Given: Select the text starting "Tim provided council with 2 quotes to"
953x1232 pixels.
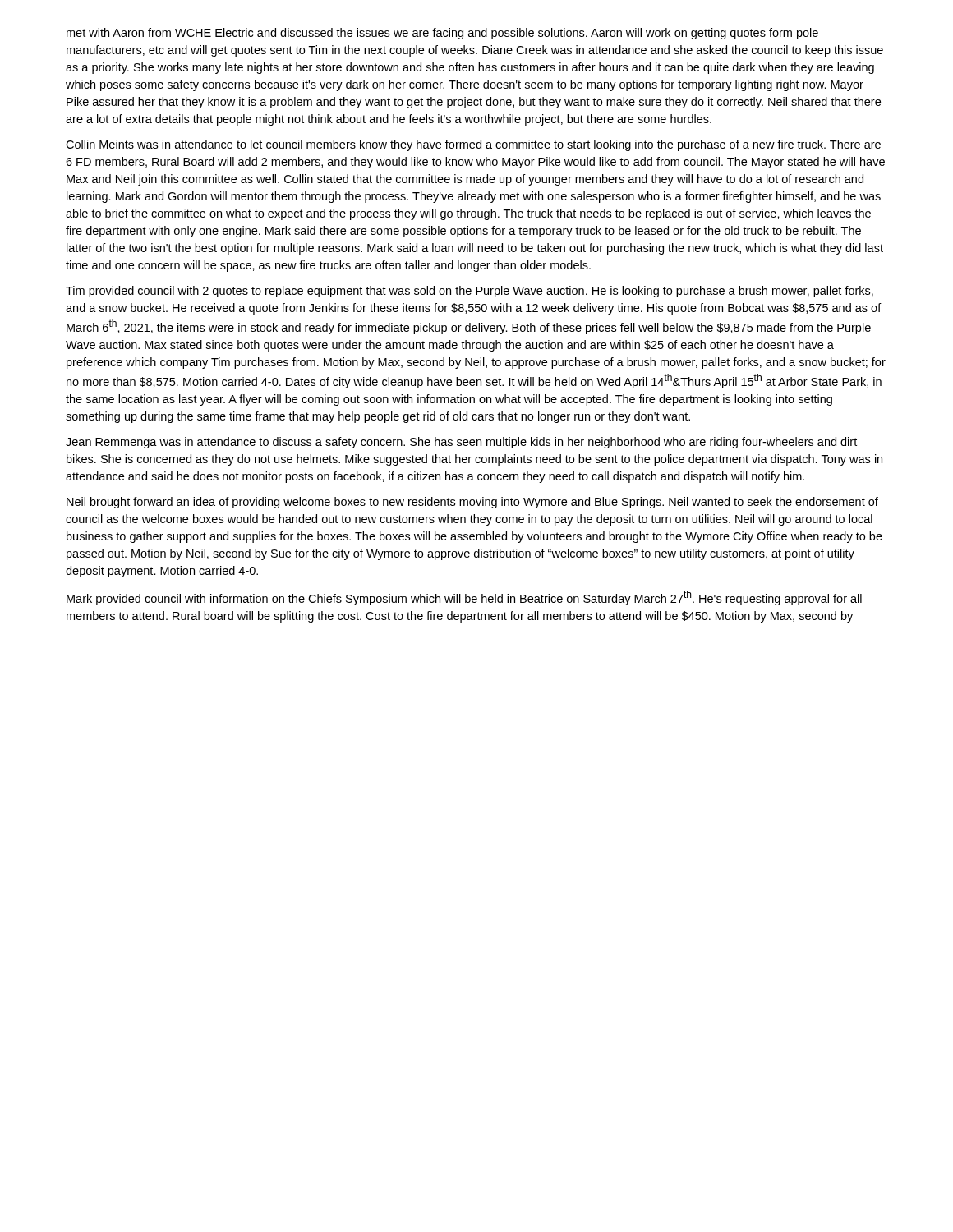Looking at the screenshot, I should tap(476, 354).
